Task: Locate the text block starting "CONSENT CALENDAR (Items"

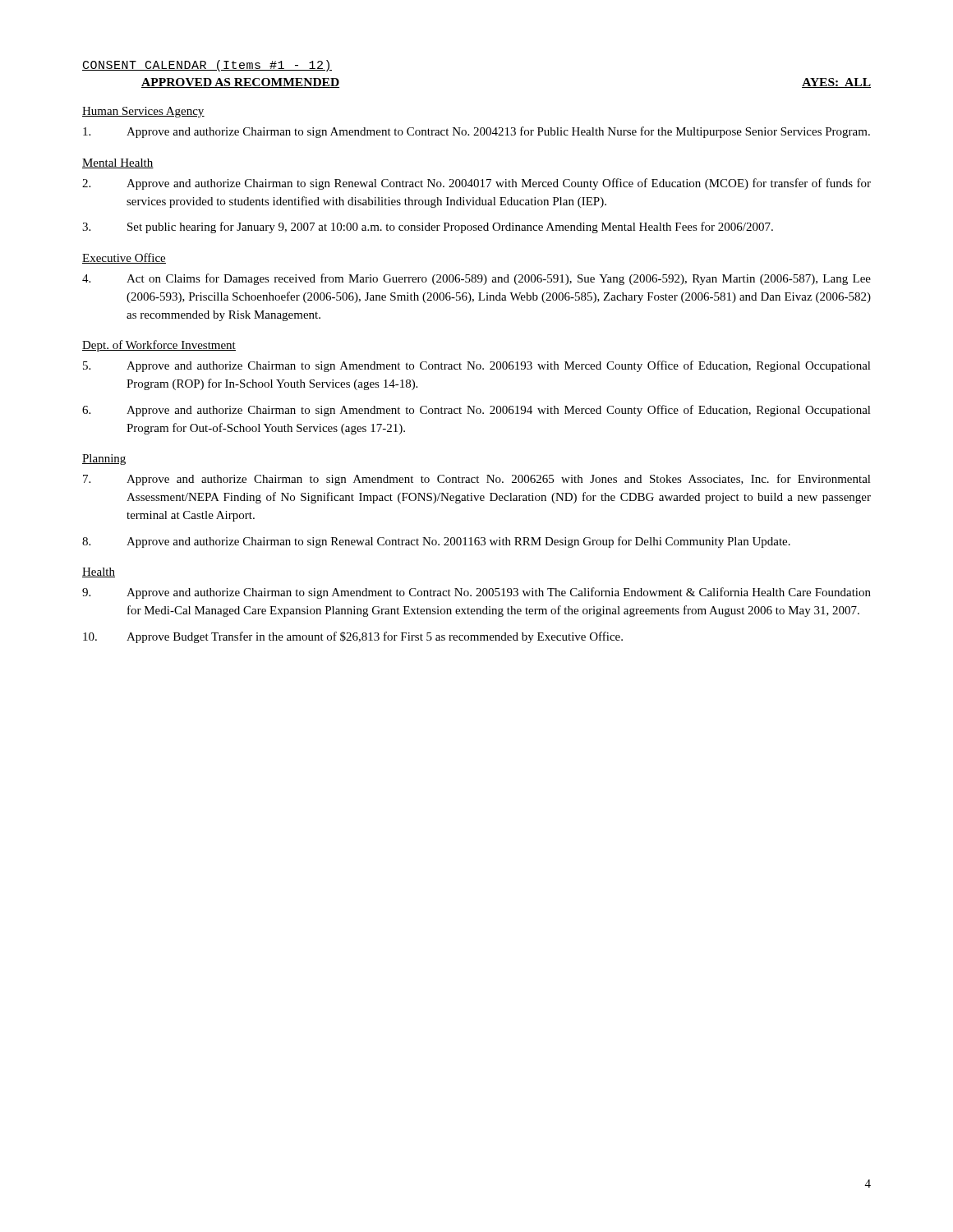Action: (207, 66)
